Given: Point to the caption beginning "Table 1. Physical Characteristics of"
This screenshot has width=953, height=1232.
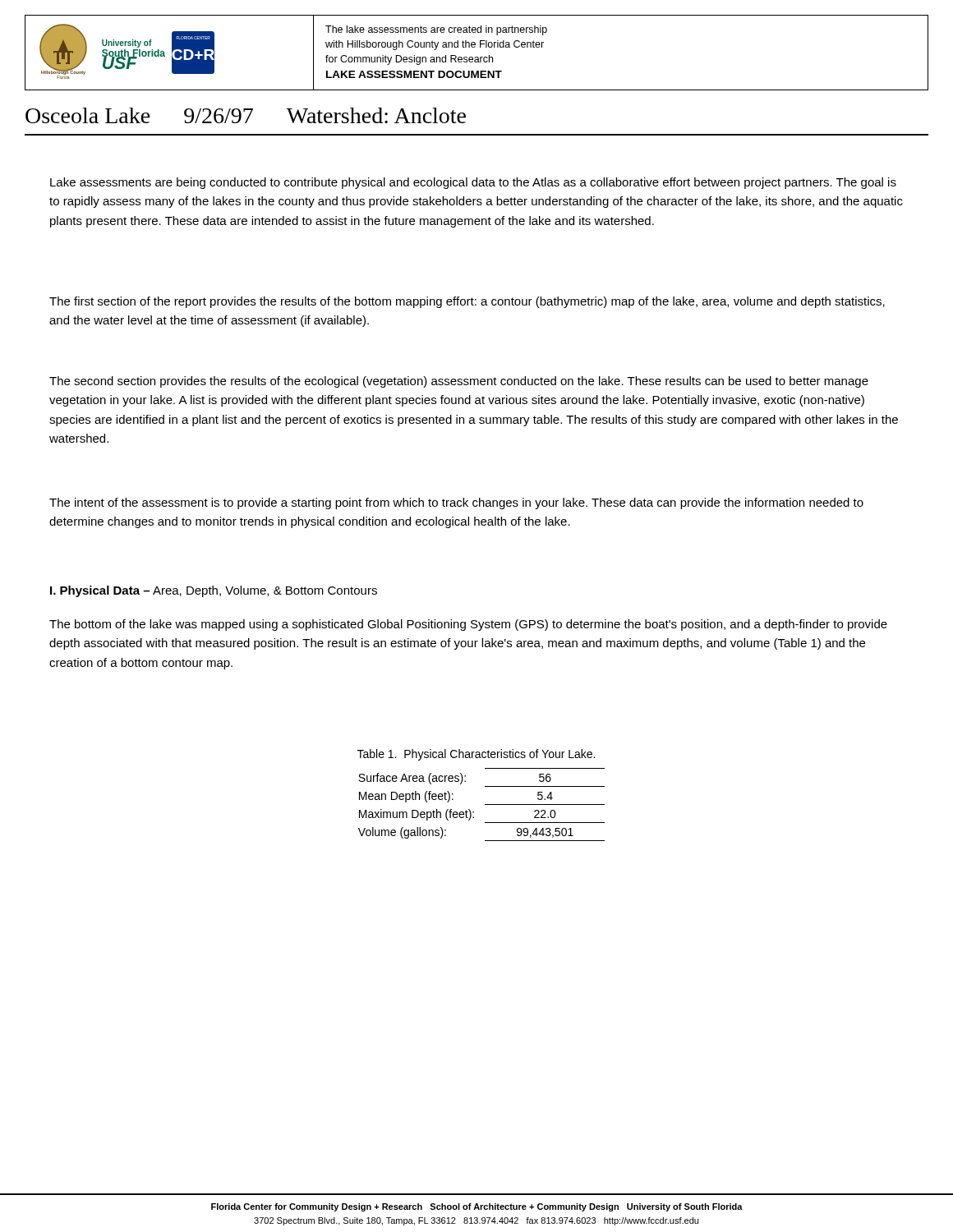Looking at the screenshot, I should click(x=476, y=754).
